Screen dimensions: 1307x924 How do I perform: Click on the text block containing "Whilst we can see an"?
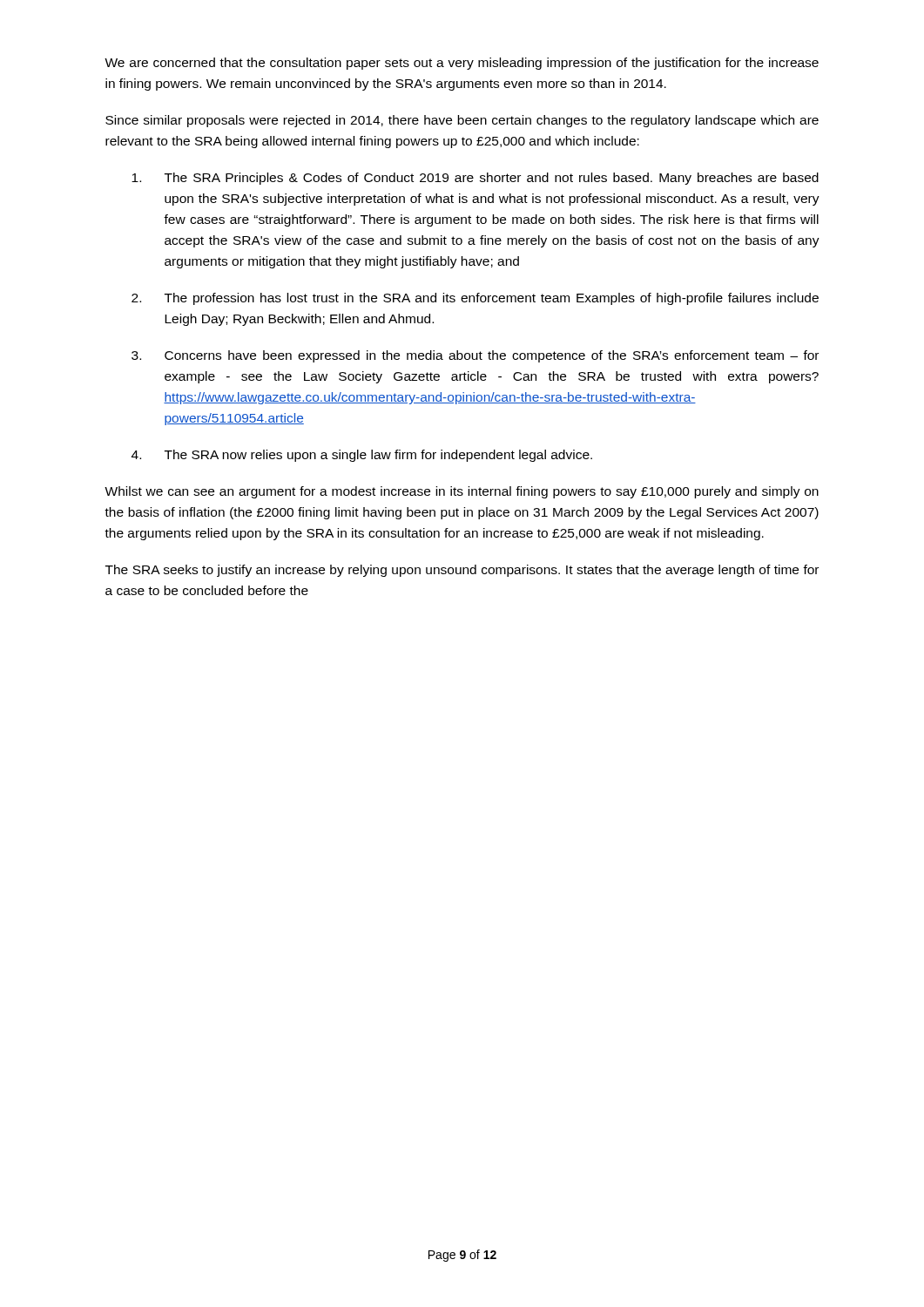click(x=462, y=513)
